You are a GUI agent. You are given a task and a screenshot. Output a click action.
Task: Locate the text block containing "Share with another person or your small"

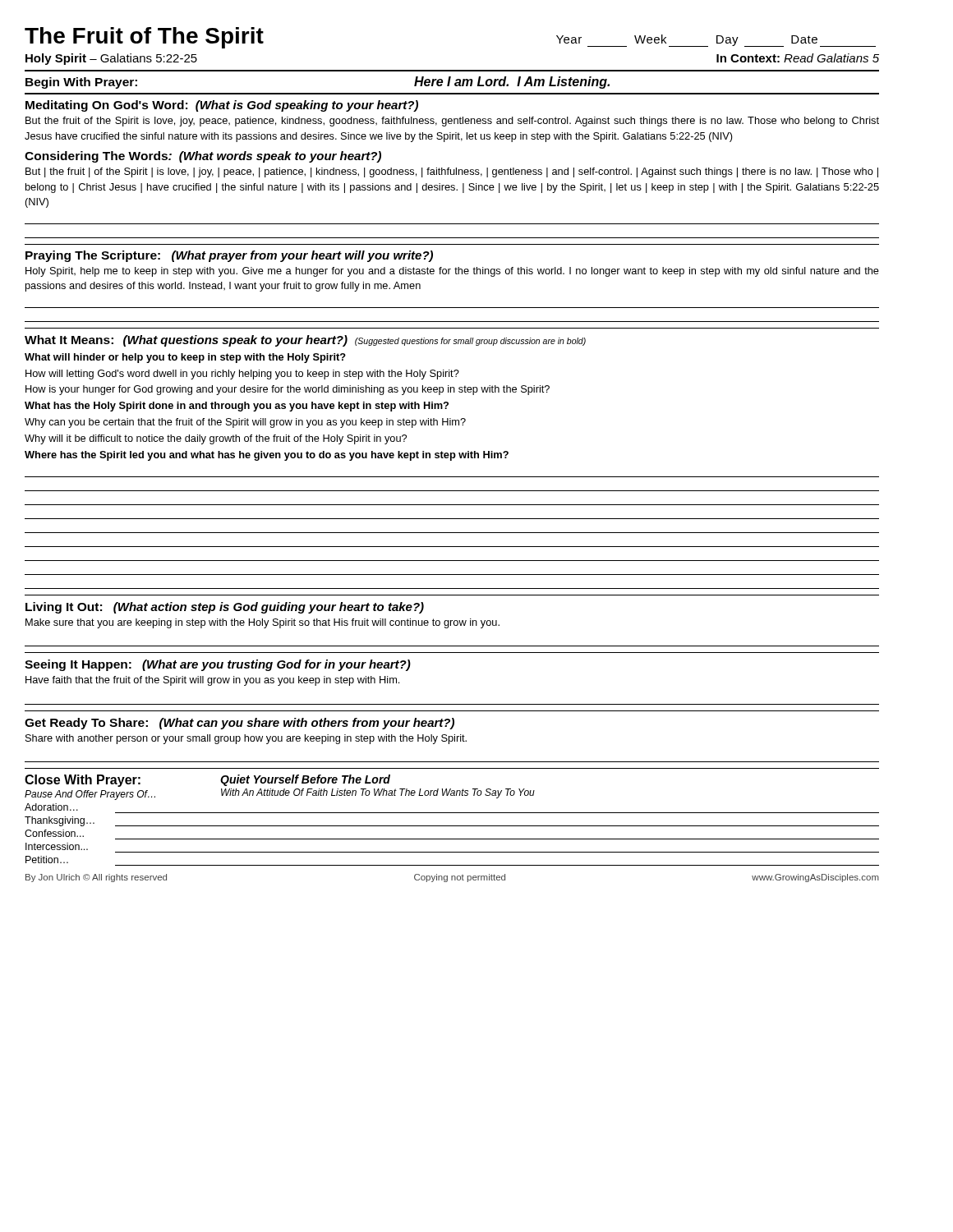coord(246,738)
